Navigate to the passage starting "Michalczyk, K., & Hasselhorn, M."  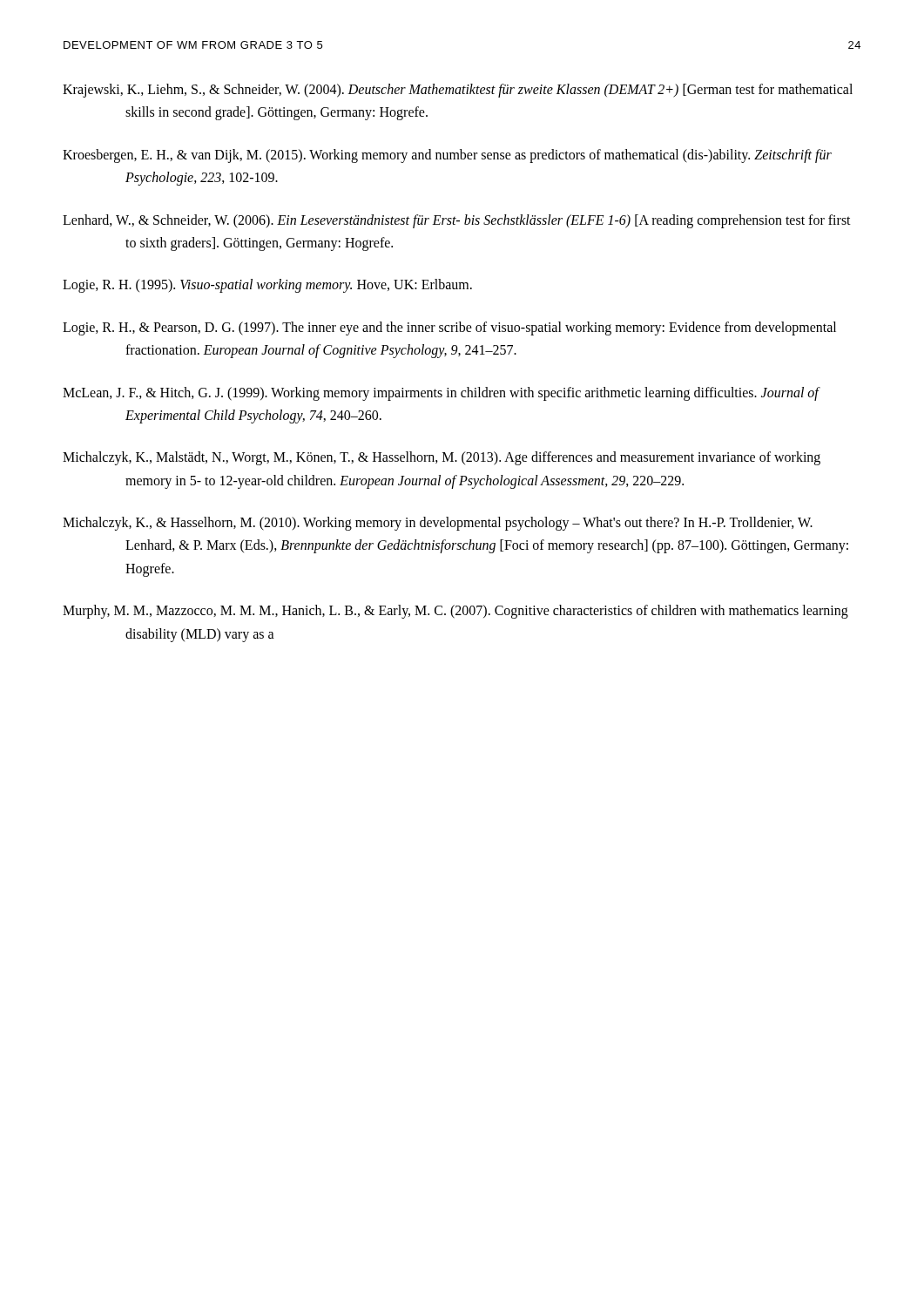(456, 545)
